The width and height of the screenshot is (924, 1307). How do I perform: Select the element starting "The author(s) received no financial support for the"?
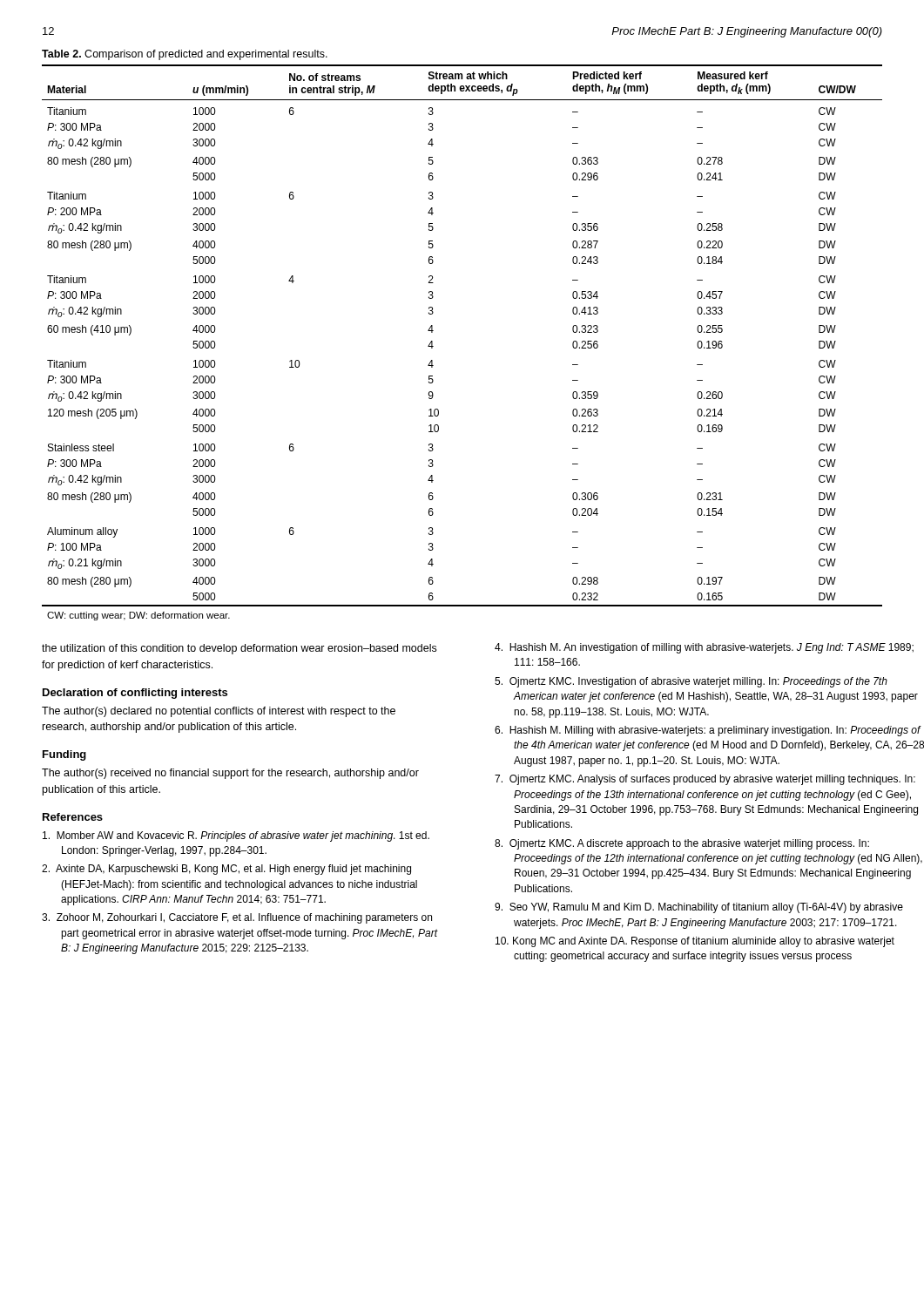(x=230, y=781)
